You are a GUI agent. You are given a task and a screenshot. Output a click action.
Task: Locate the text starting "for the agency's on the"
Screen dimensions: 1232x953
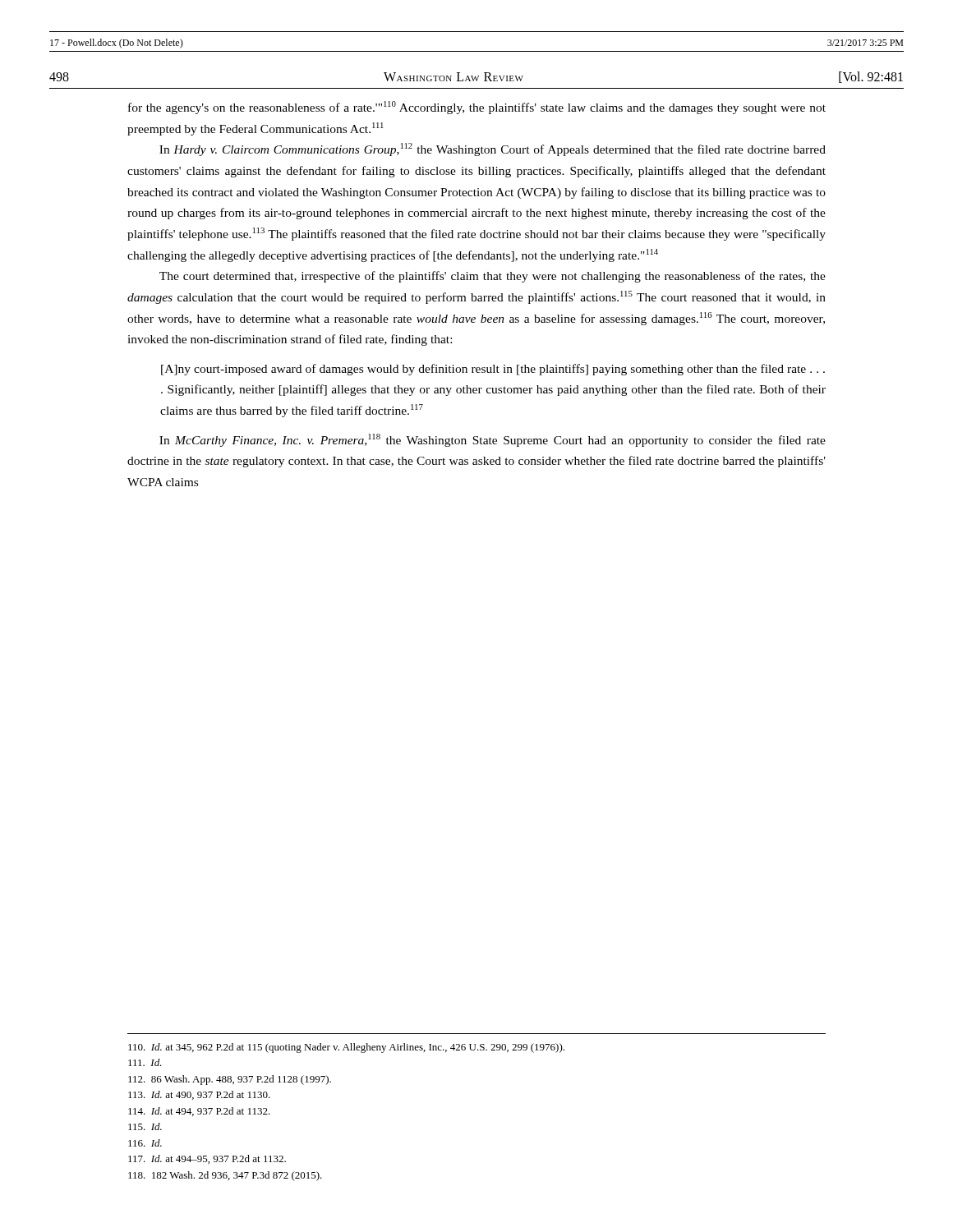[x=476, y=223]
